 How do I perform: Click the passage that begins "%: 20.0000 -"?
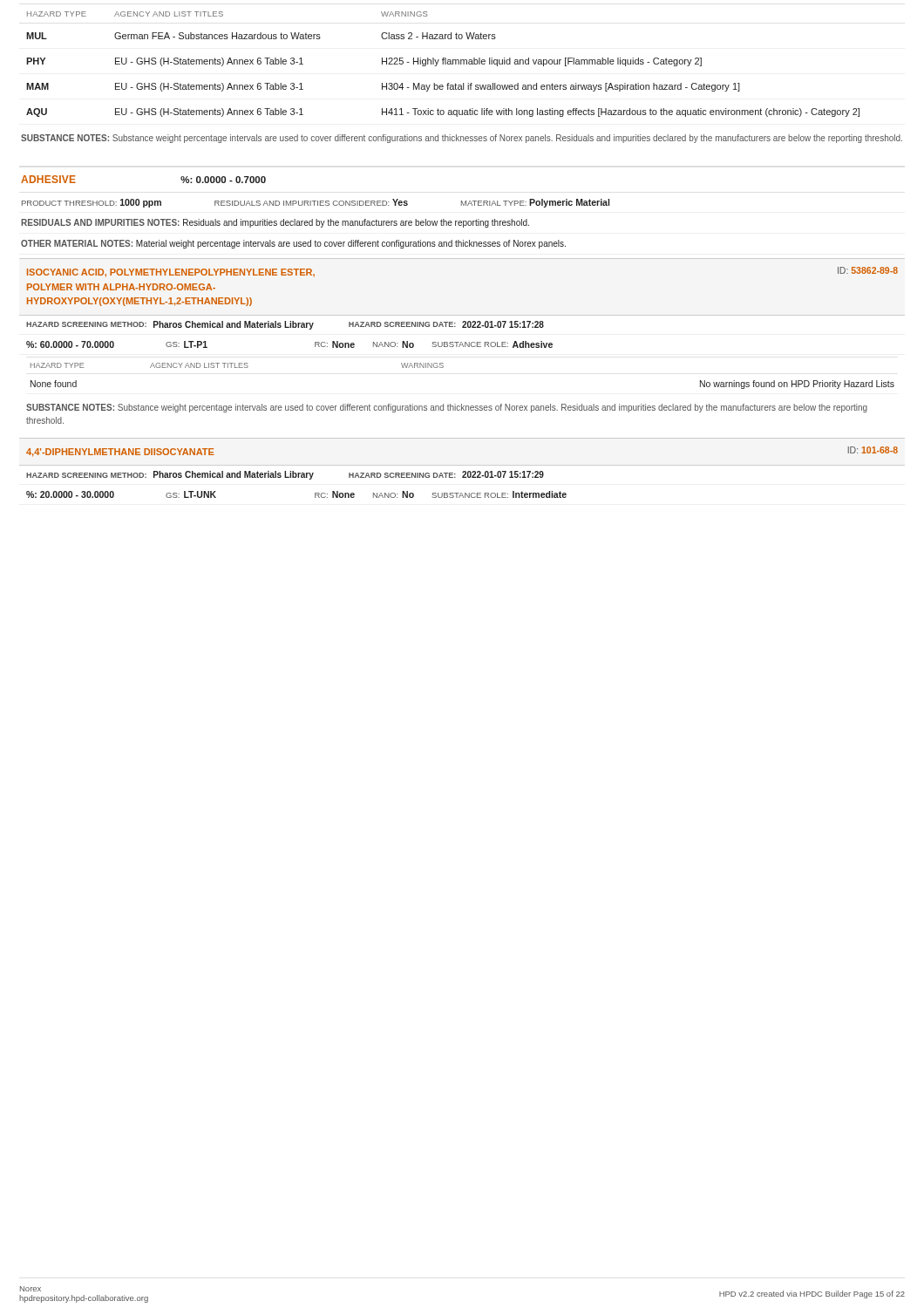(61, 494)
